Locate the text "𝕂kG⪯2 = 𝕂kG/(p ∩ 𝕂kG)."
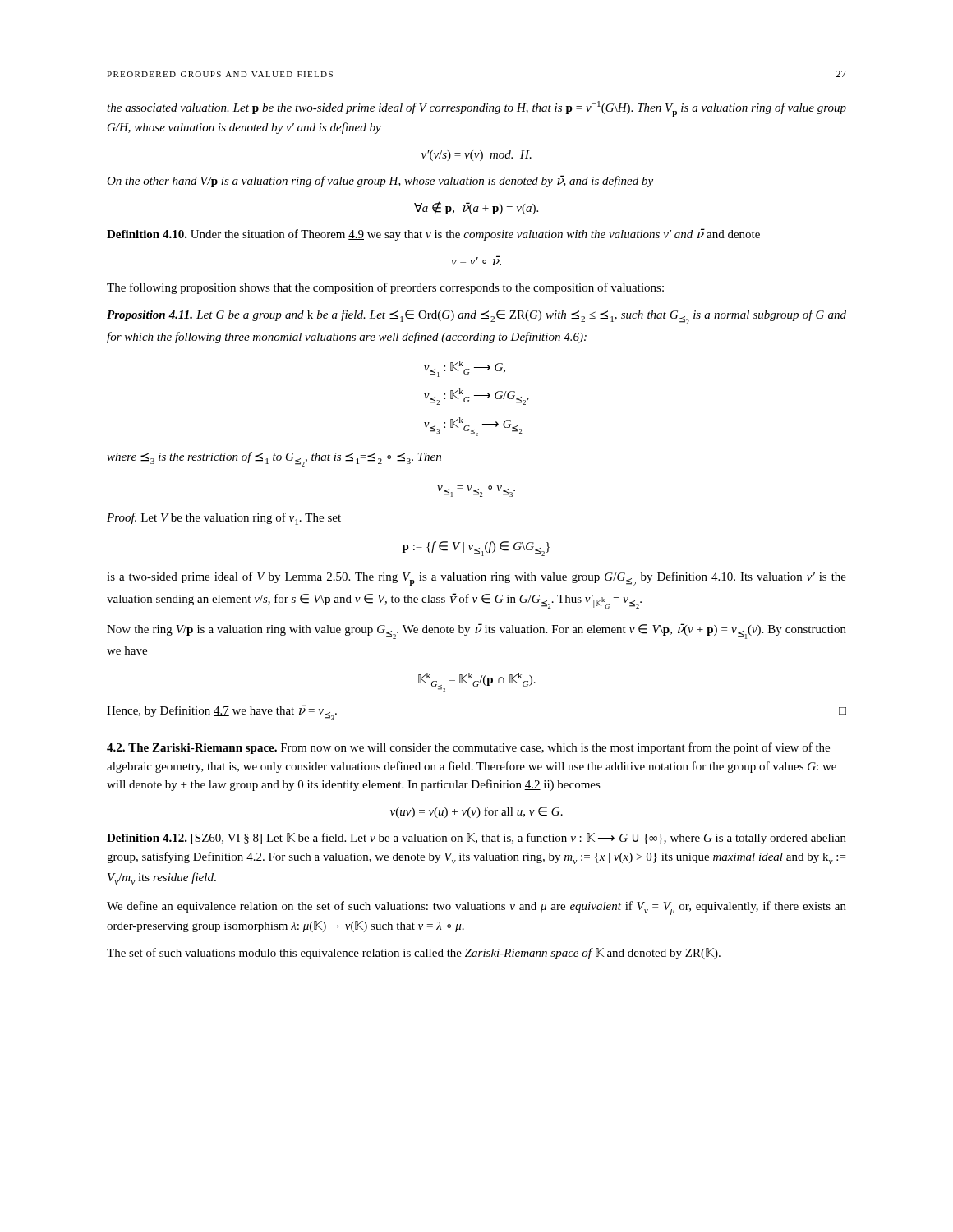The image size is (953, 1232). (x=476, y=681)
